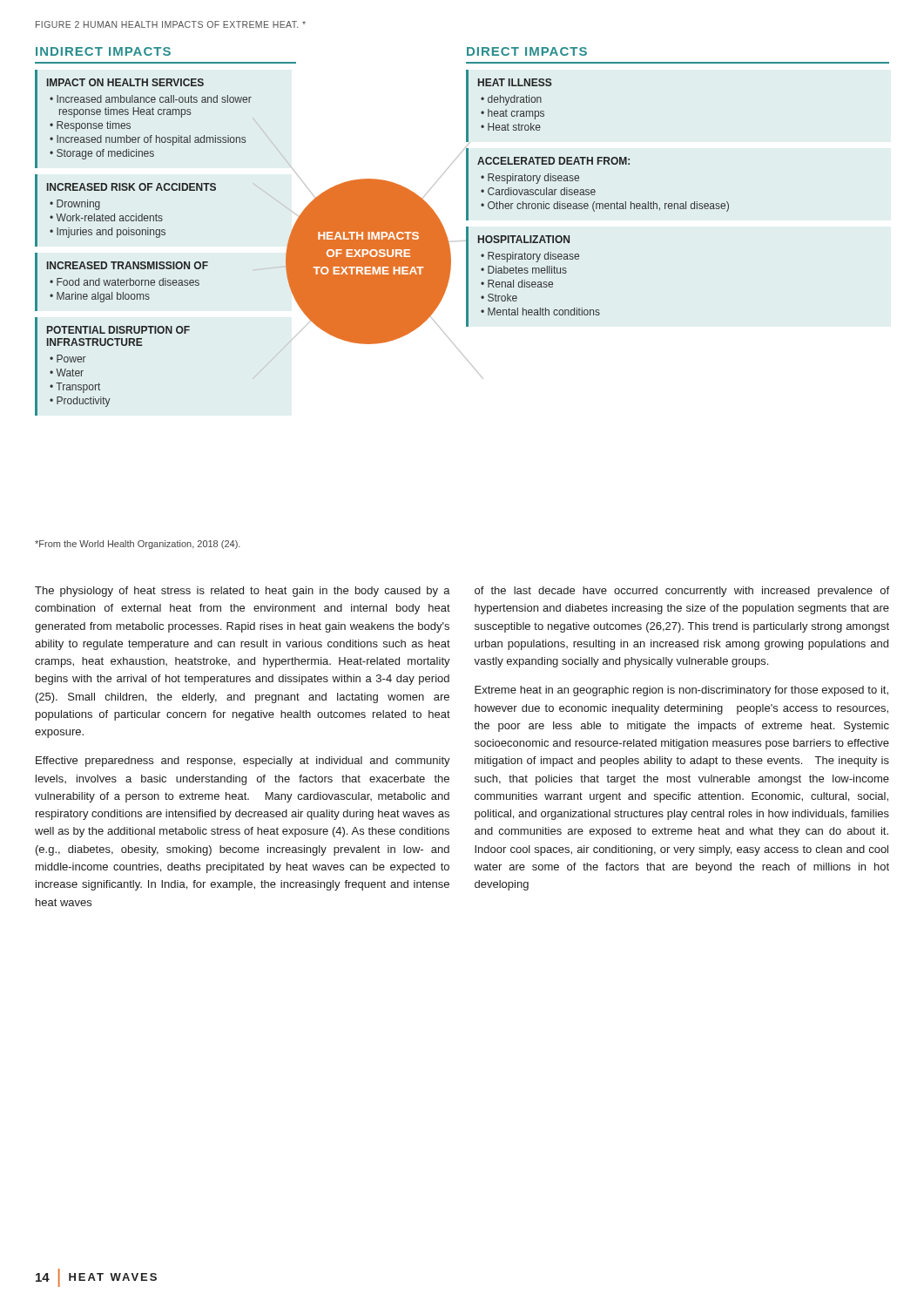Select the footnote that says "From the World Health Organization, 2018"

coord(138,544)
